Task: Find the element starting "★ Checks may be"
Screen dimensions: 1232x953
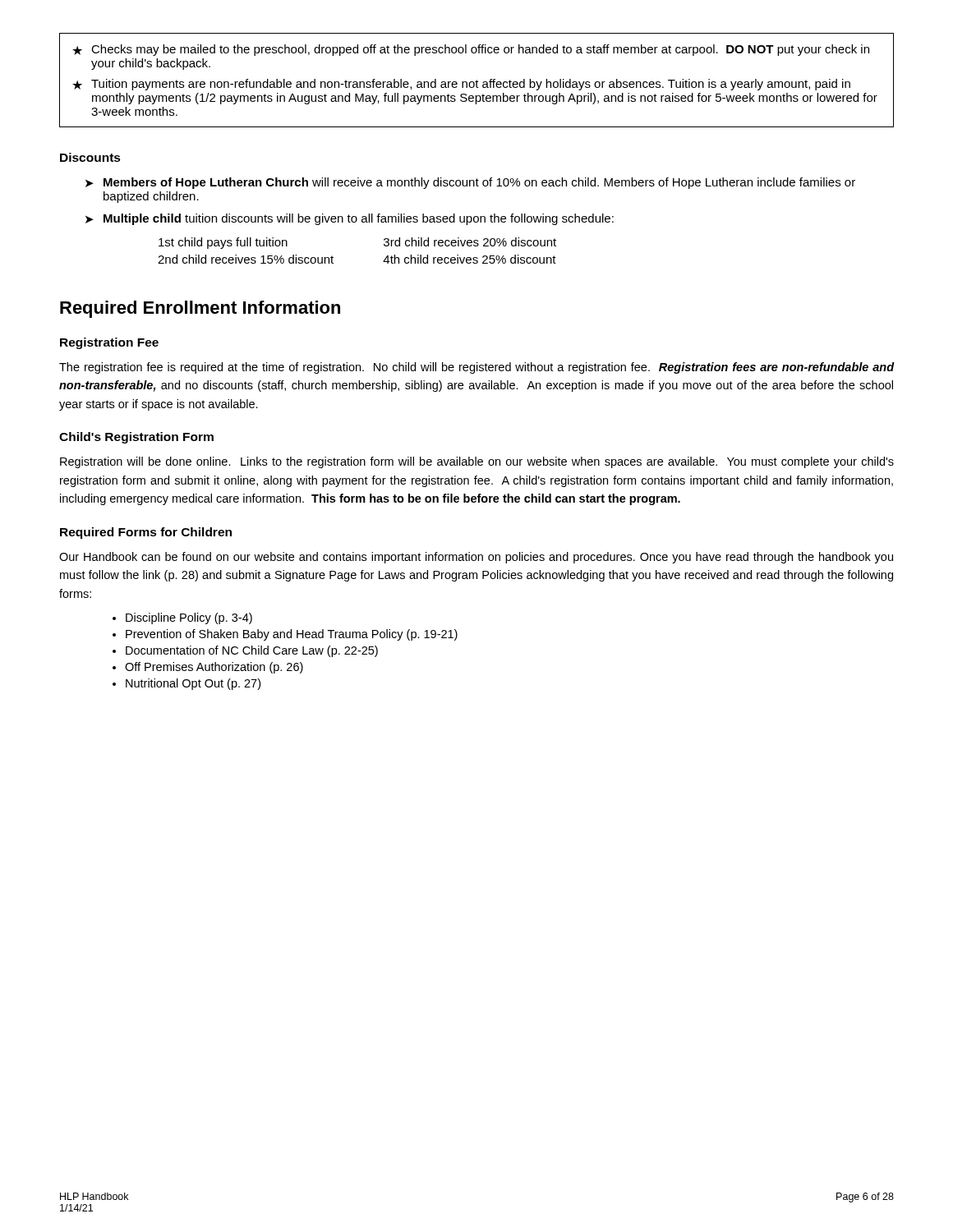Action: pyautogui.click(x=475, y=56)
